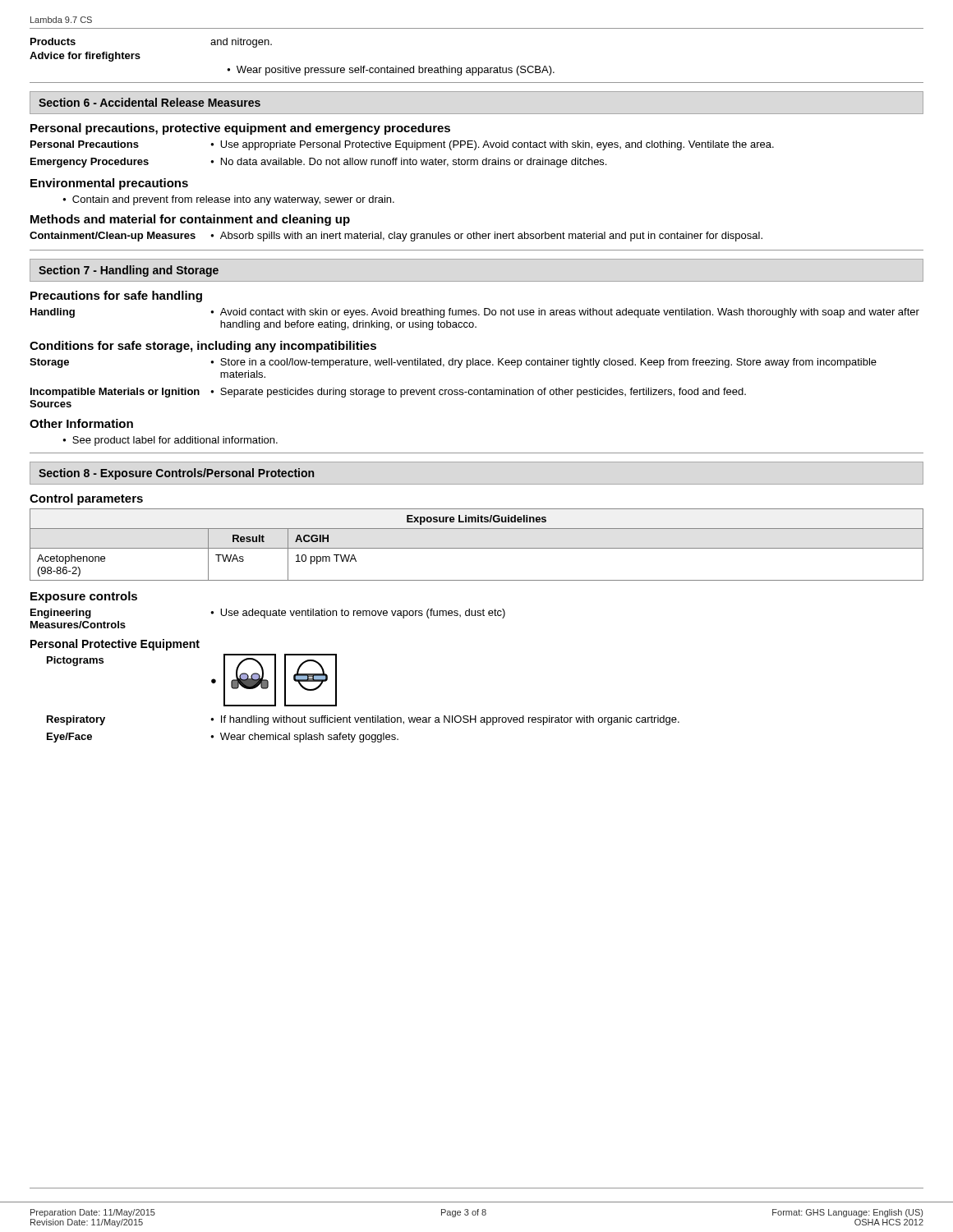953x1232 pixels.
Task: Click on the list item that says "See product label for additional information."
Action: click(175, 440)
